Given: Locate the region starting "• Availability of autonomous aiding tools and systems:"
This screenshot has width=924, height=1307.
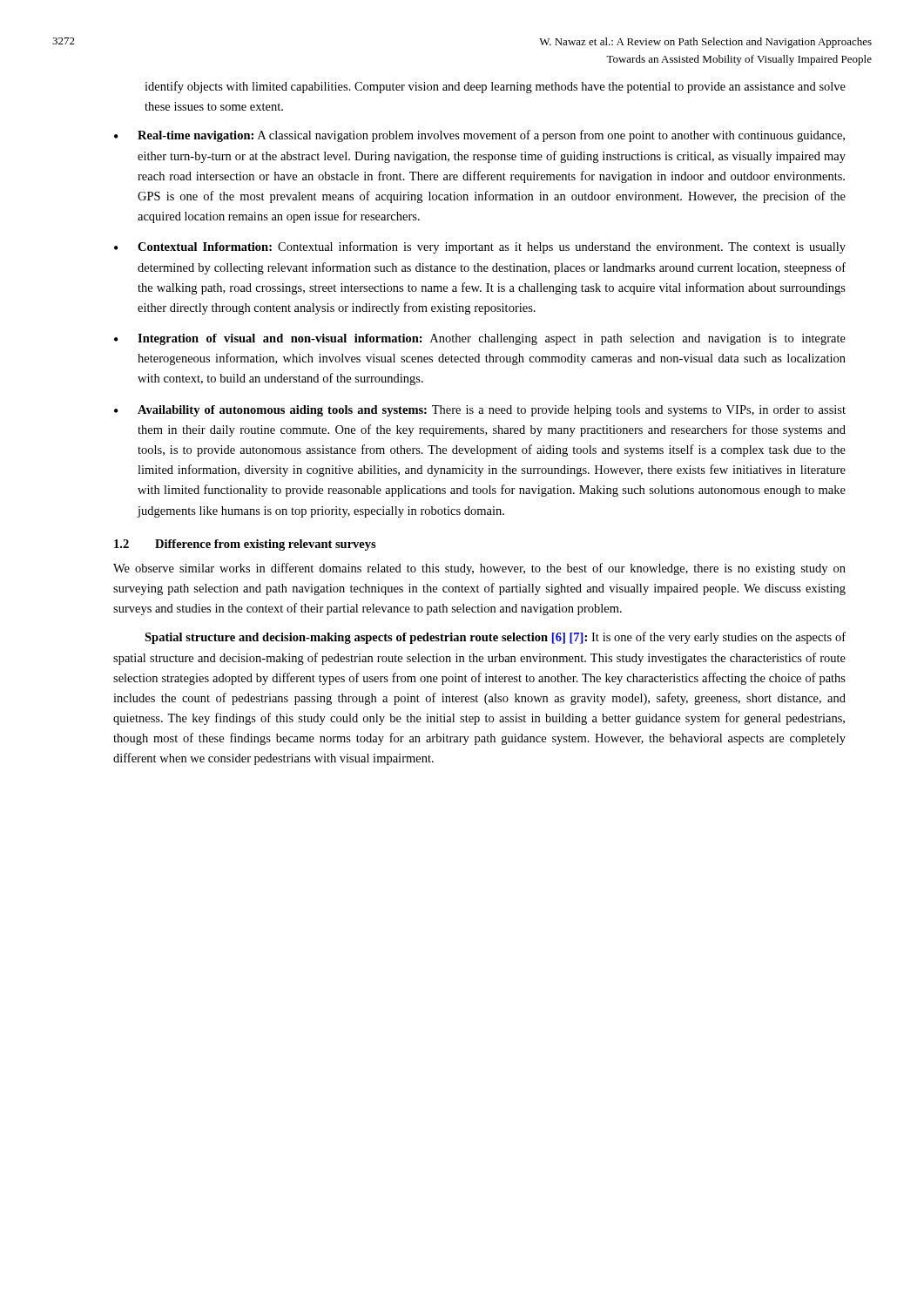Looking at the screenshot, I should pos(479,460).
